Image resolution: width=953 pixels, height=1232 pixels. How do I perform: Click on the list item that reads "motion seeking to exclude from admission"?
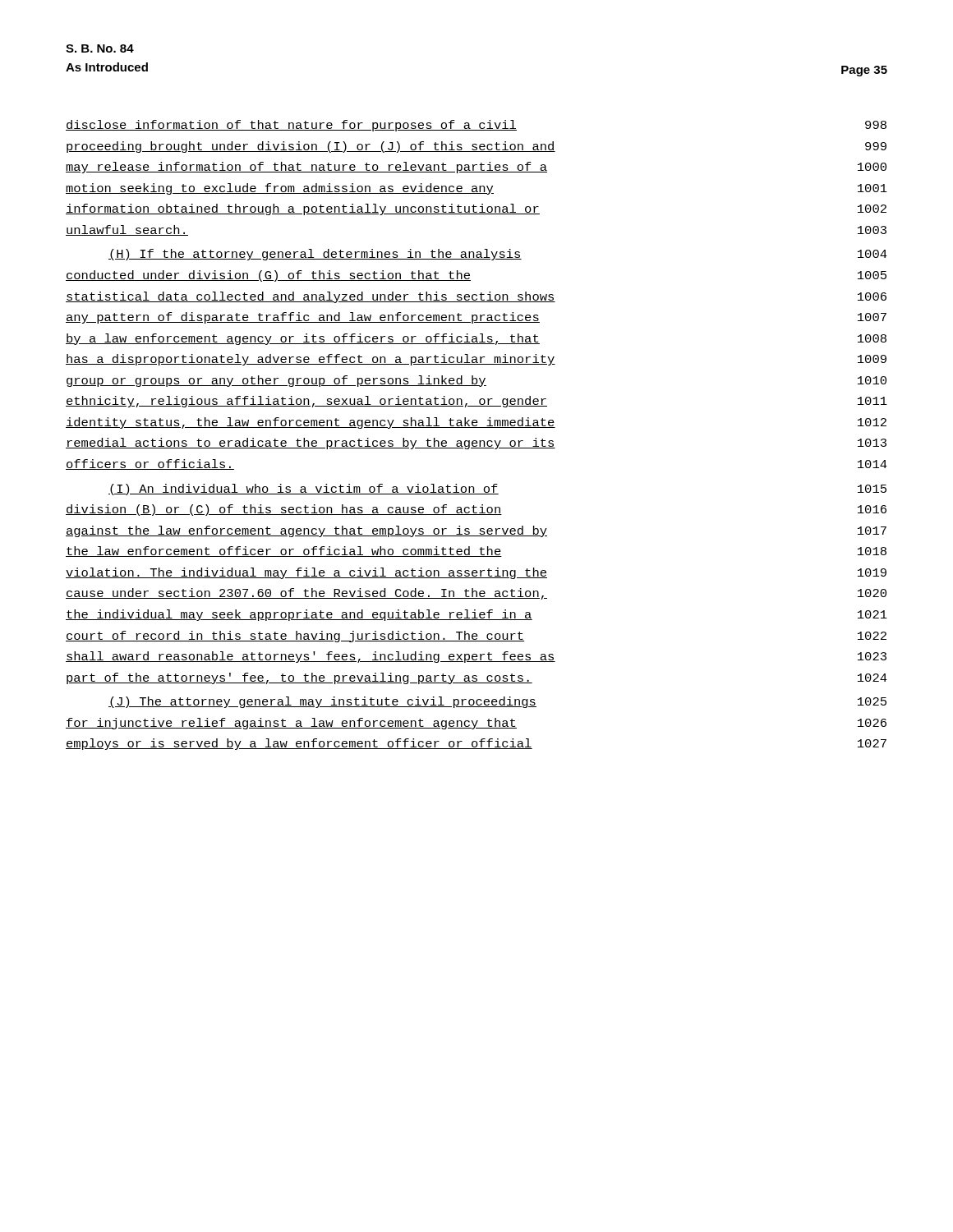[476, 189]
